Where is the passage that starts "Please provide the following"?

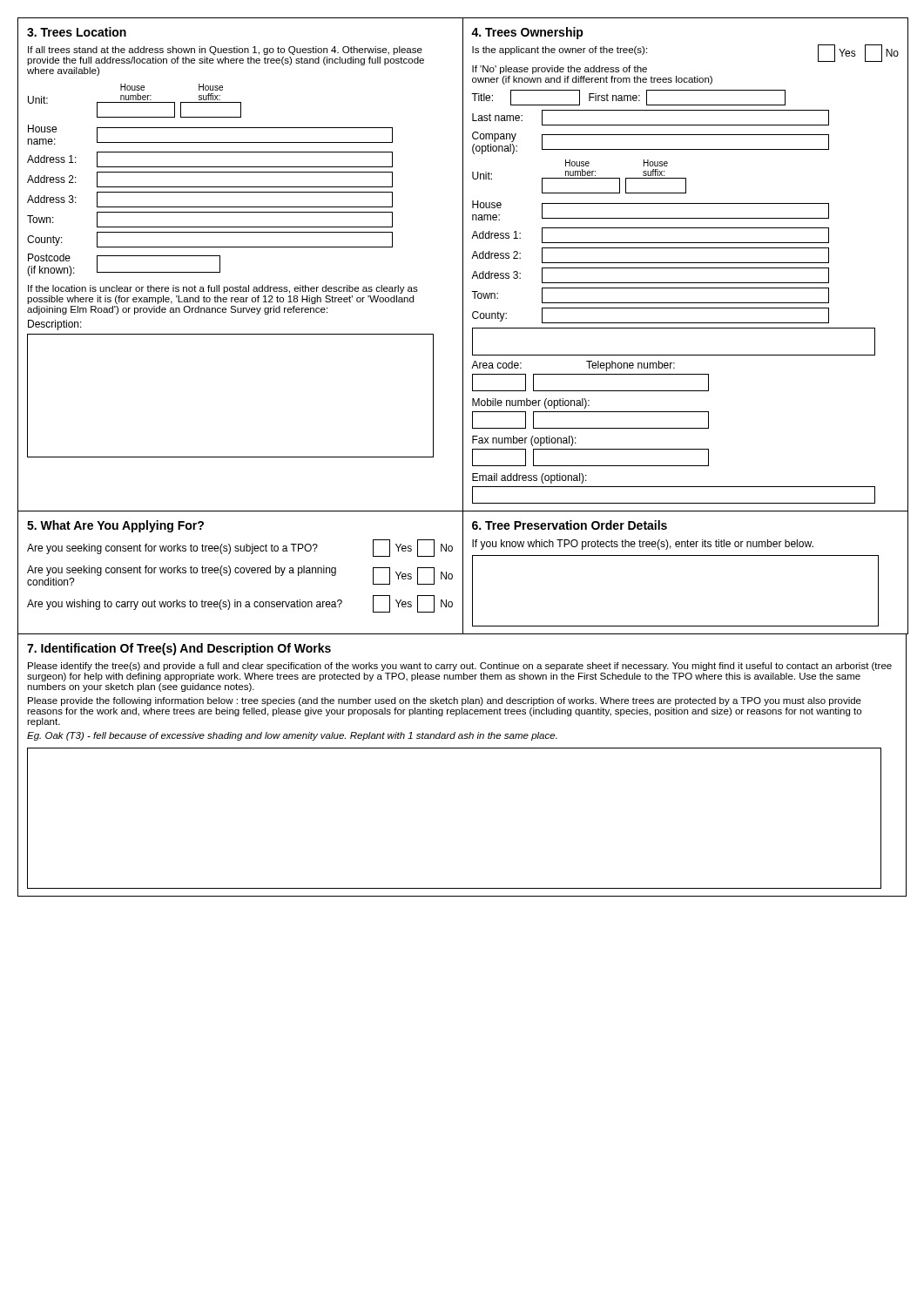point(444,711)
